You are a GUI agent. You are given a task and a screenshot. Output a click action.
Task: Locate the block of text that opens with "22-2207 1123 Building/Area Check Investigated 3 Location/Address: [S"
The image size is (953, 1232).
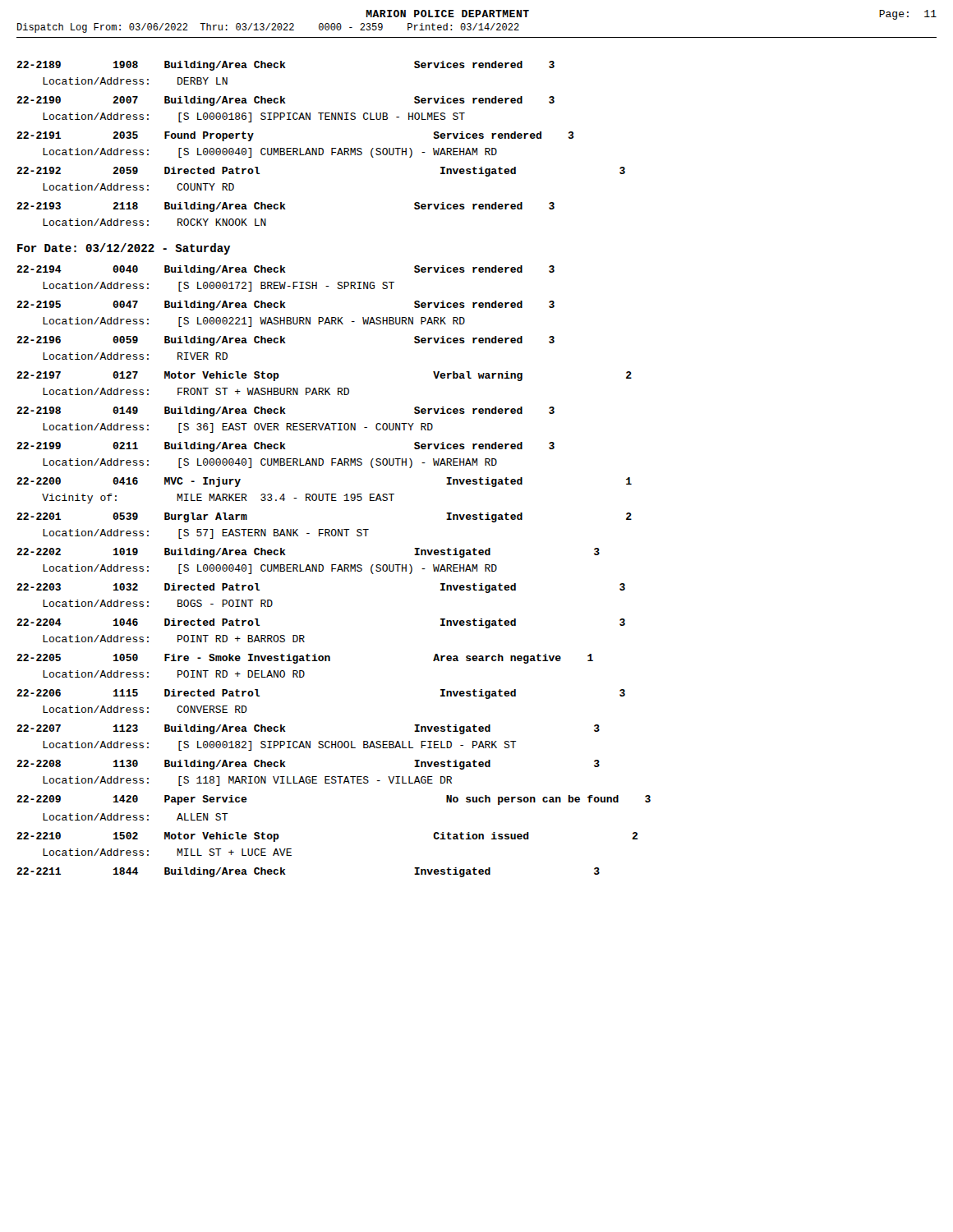[476, 737]
